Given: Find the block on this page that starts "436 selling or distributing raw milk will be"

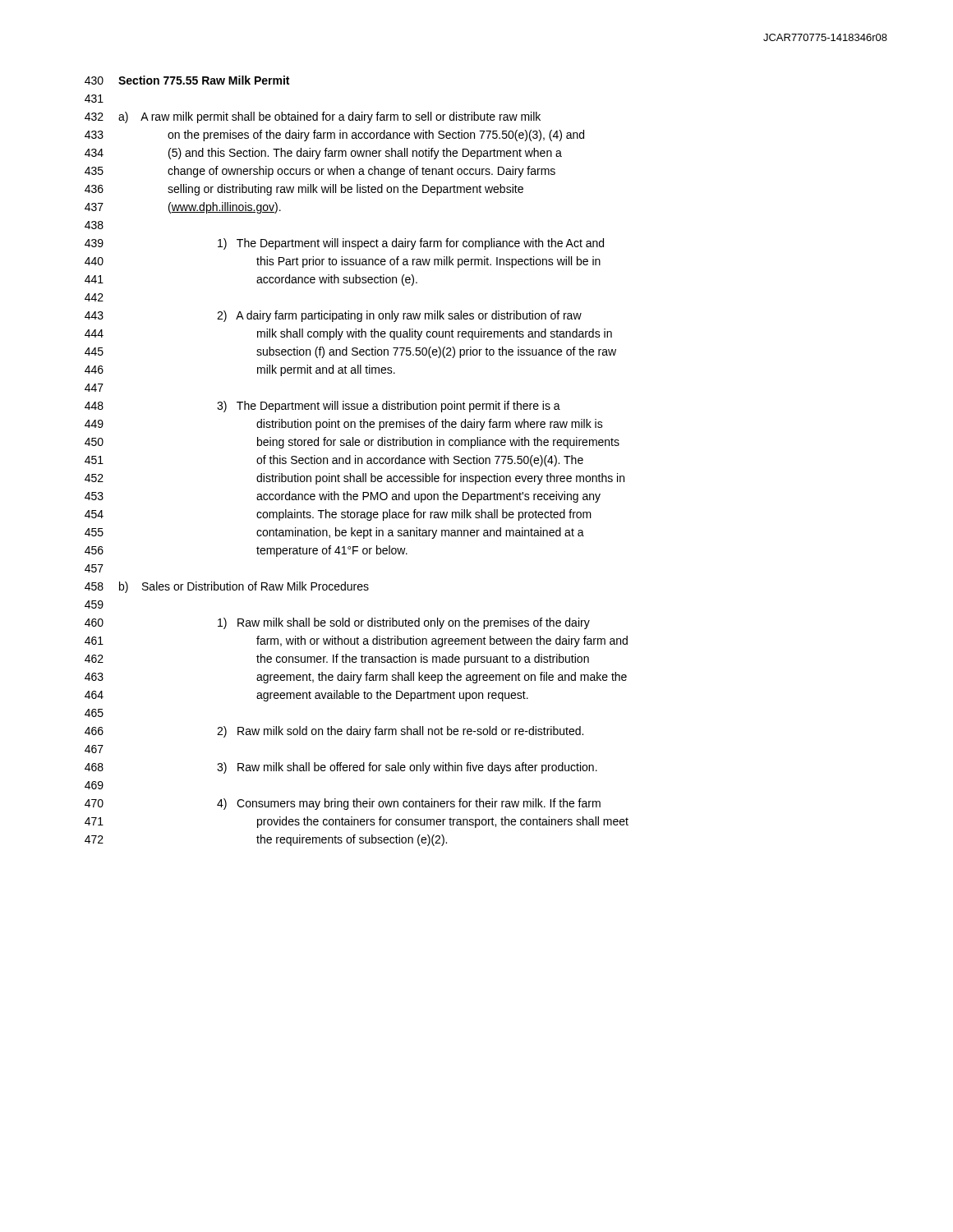Looking at the screenshot, I should pyautogui.click(x=476, y=190).
